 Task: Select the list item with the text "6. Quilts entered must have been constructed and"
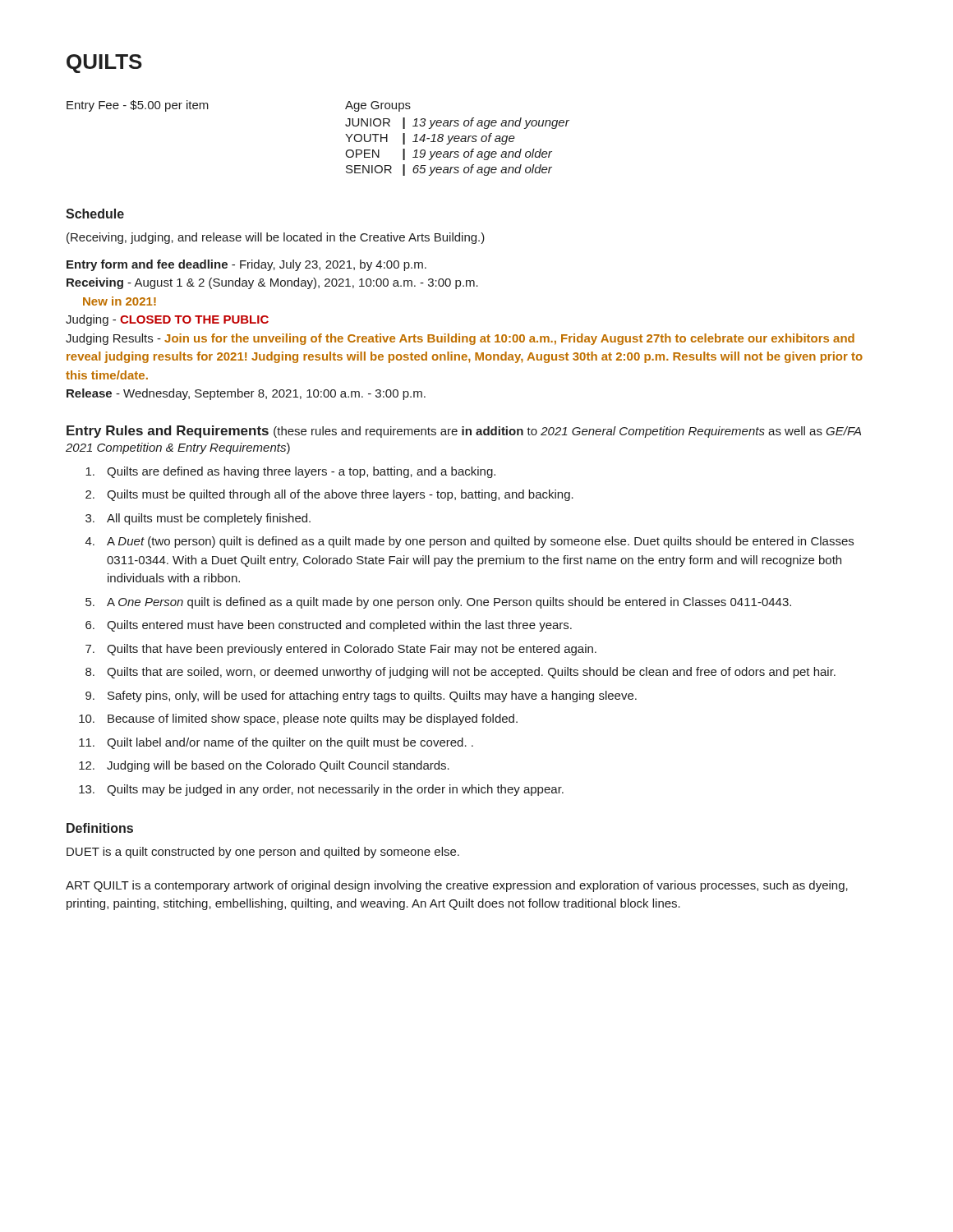pyautogui.click(x=476, y=625)
